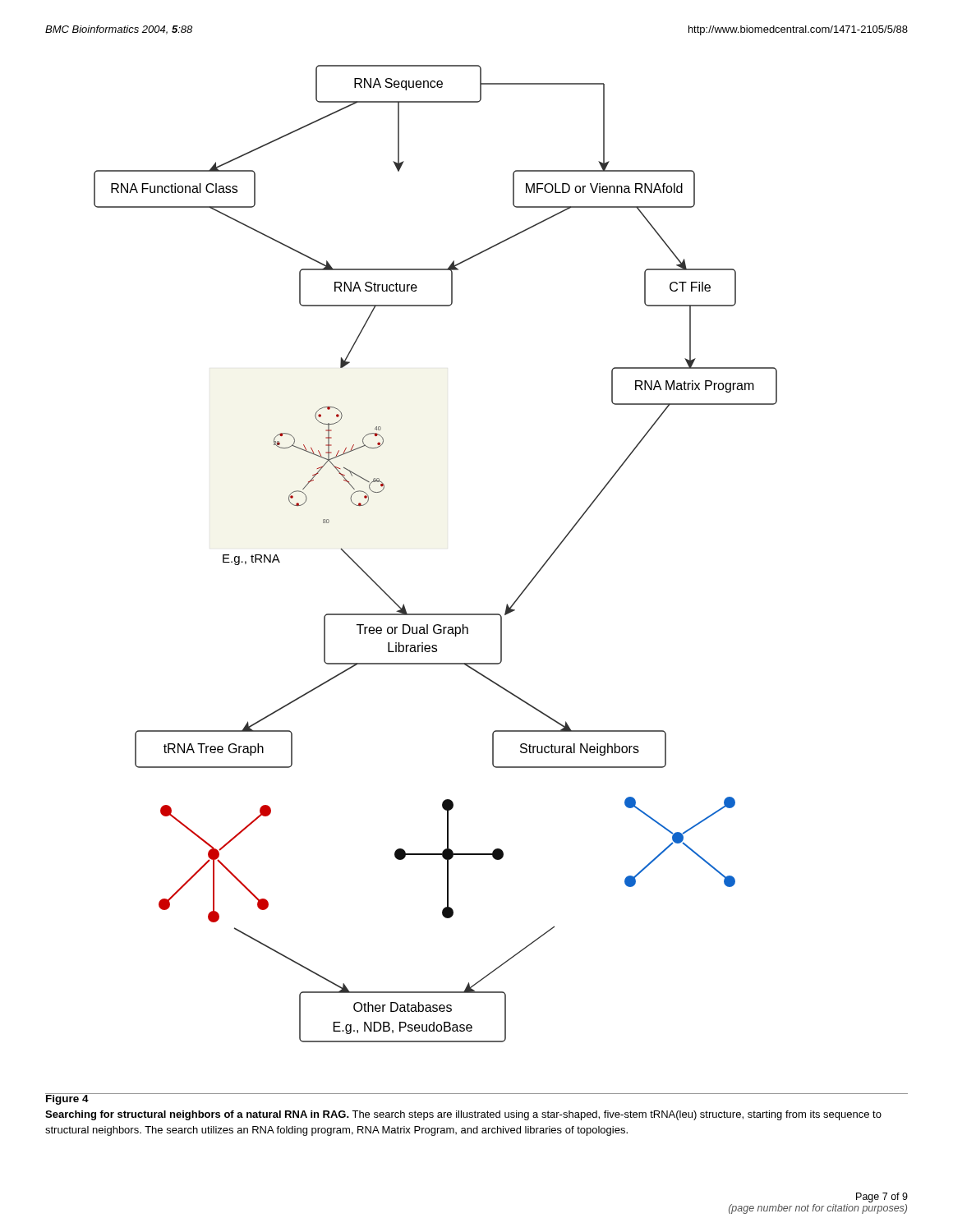
Task: Where is the caption that starts "Figure 4 Searching"?
Action: pyautogui.click(x=476, y=1115)
